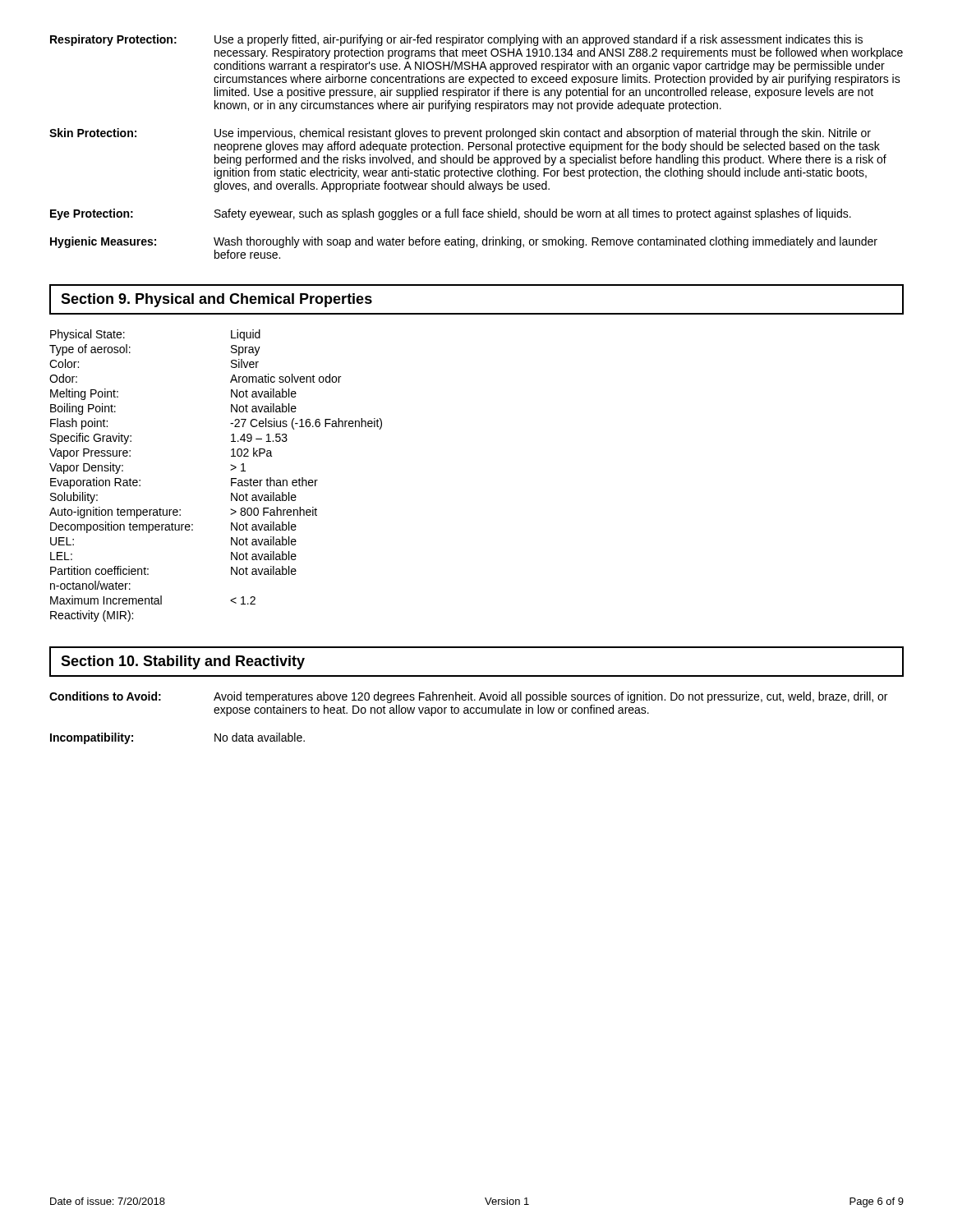Locate the list item that says "Solubility: Not available"
953x1232 pixels.
(74, 497)
